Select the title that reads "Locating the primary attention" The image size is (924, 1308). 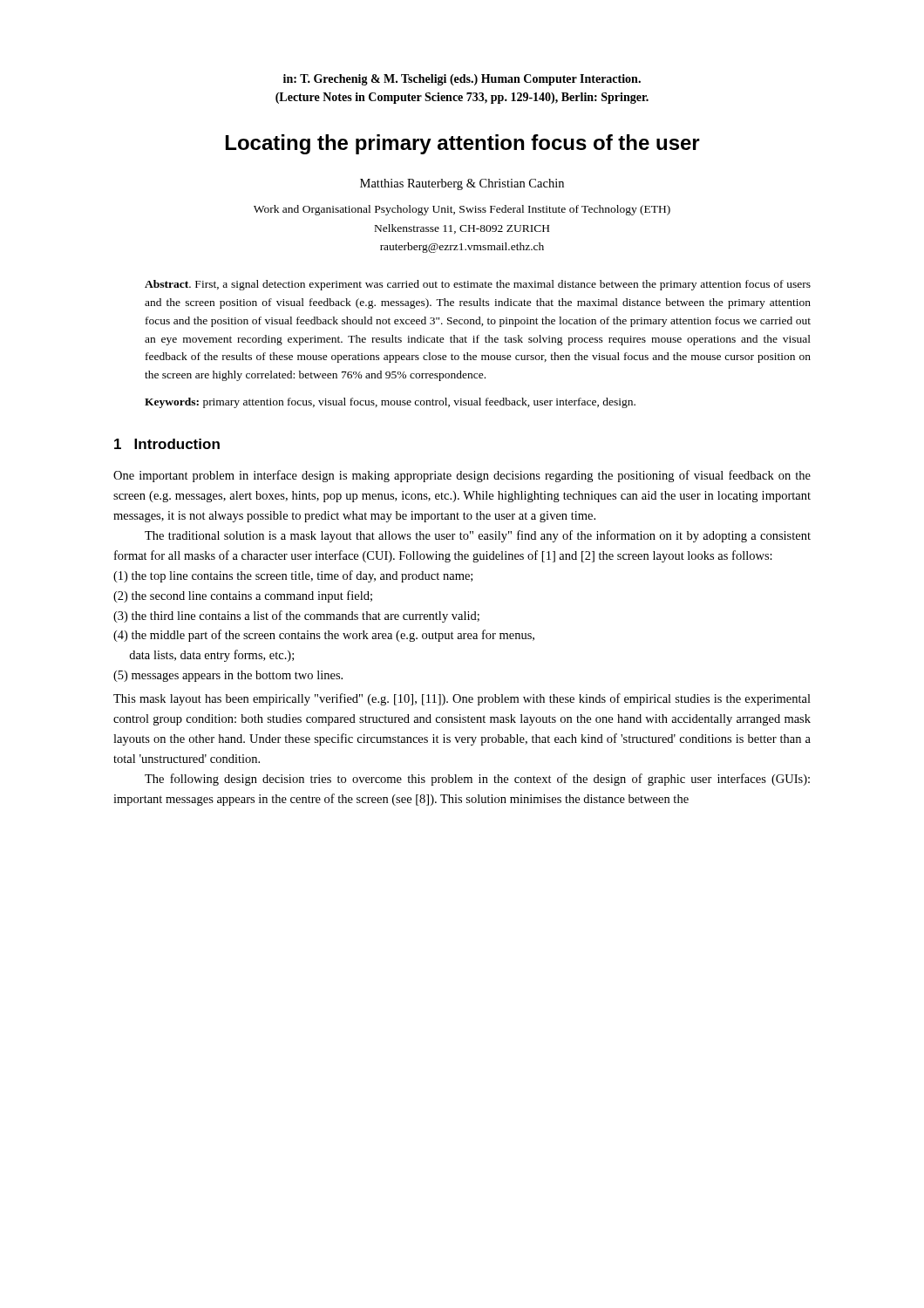(462, 143)
